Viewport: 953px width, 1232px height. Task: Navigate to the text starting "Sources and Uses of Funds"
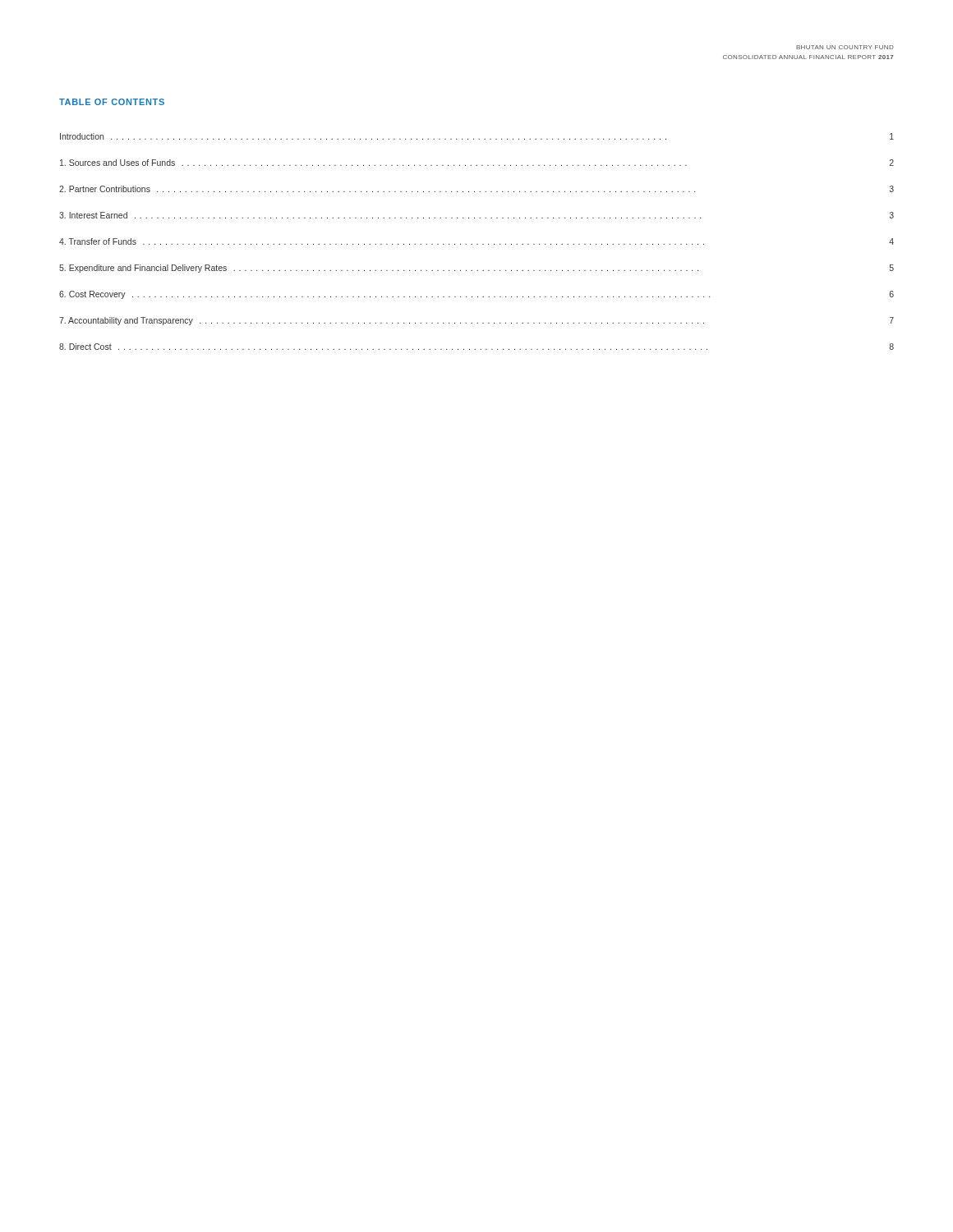pos(476,163)
